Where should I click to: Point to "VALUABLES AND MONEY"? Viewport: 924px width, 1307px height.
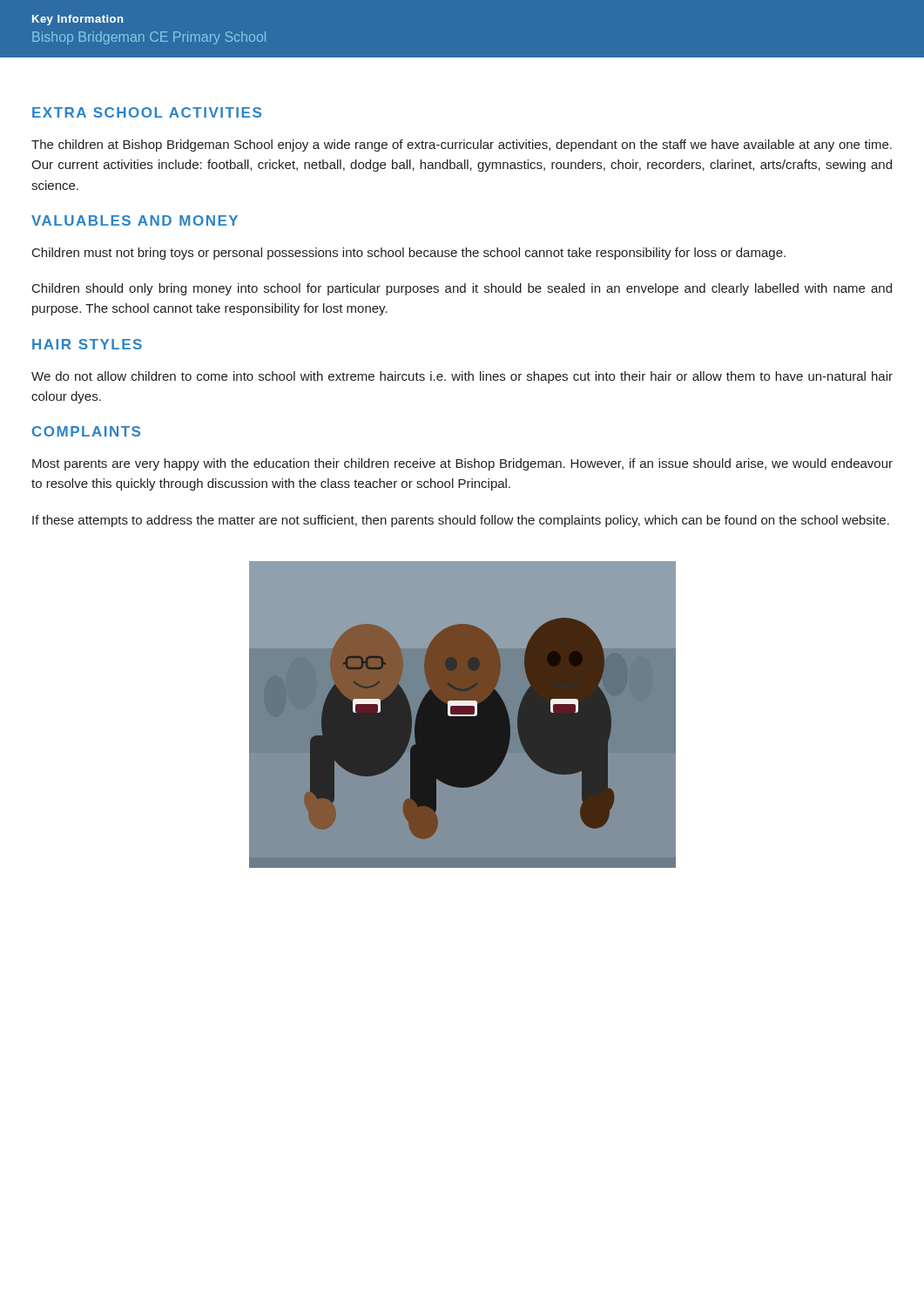click(x=135, y=221)
